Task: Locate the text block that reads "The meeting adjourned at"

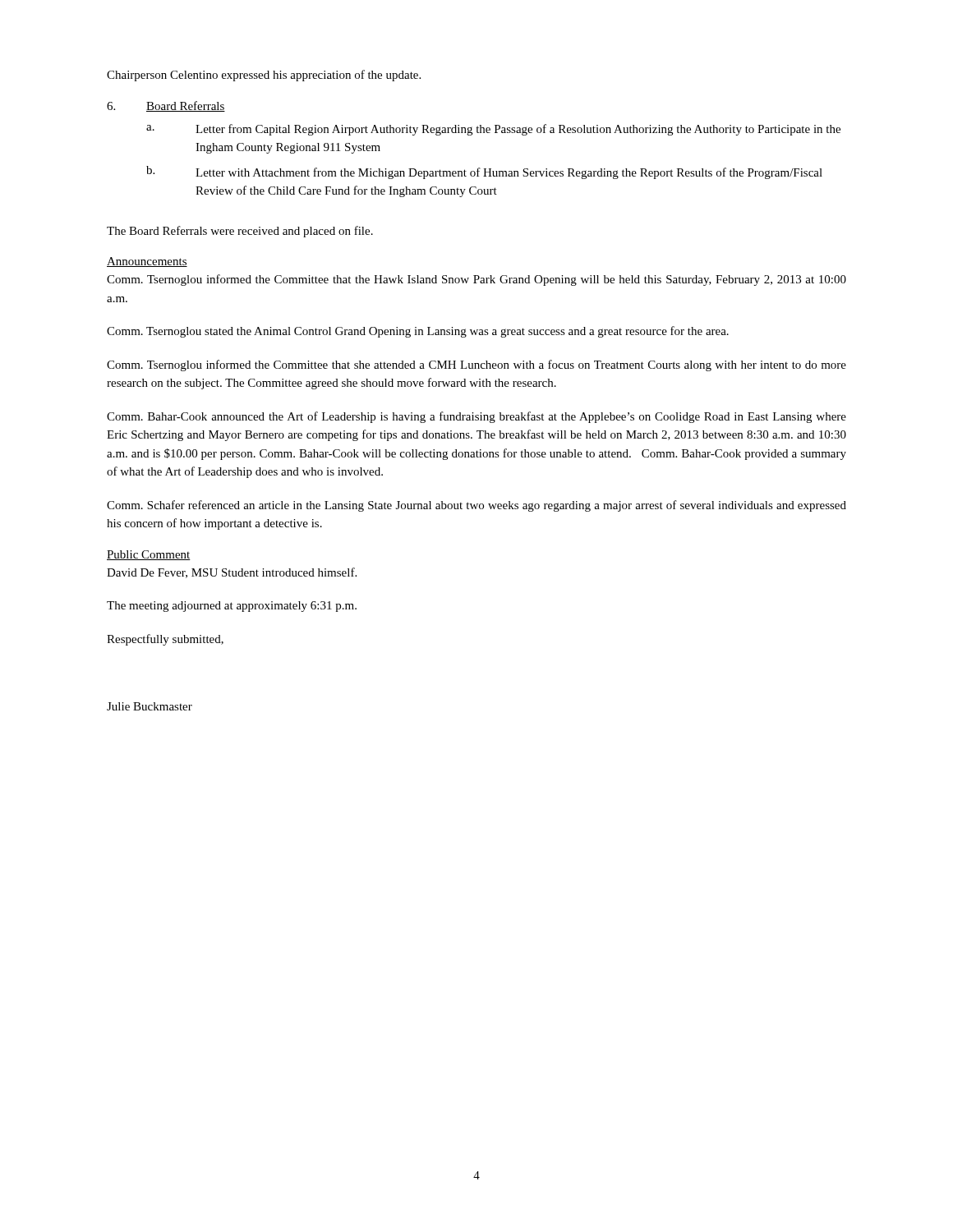Action: click(x=232, y=605)
